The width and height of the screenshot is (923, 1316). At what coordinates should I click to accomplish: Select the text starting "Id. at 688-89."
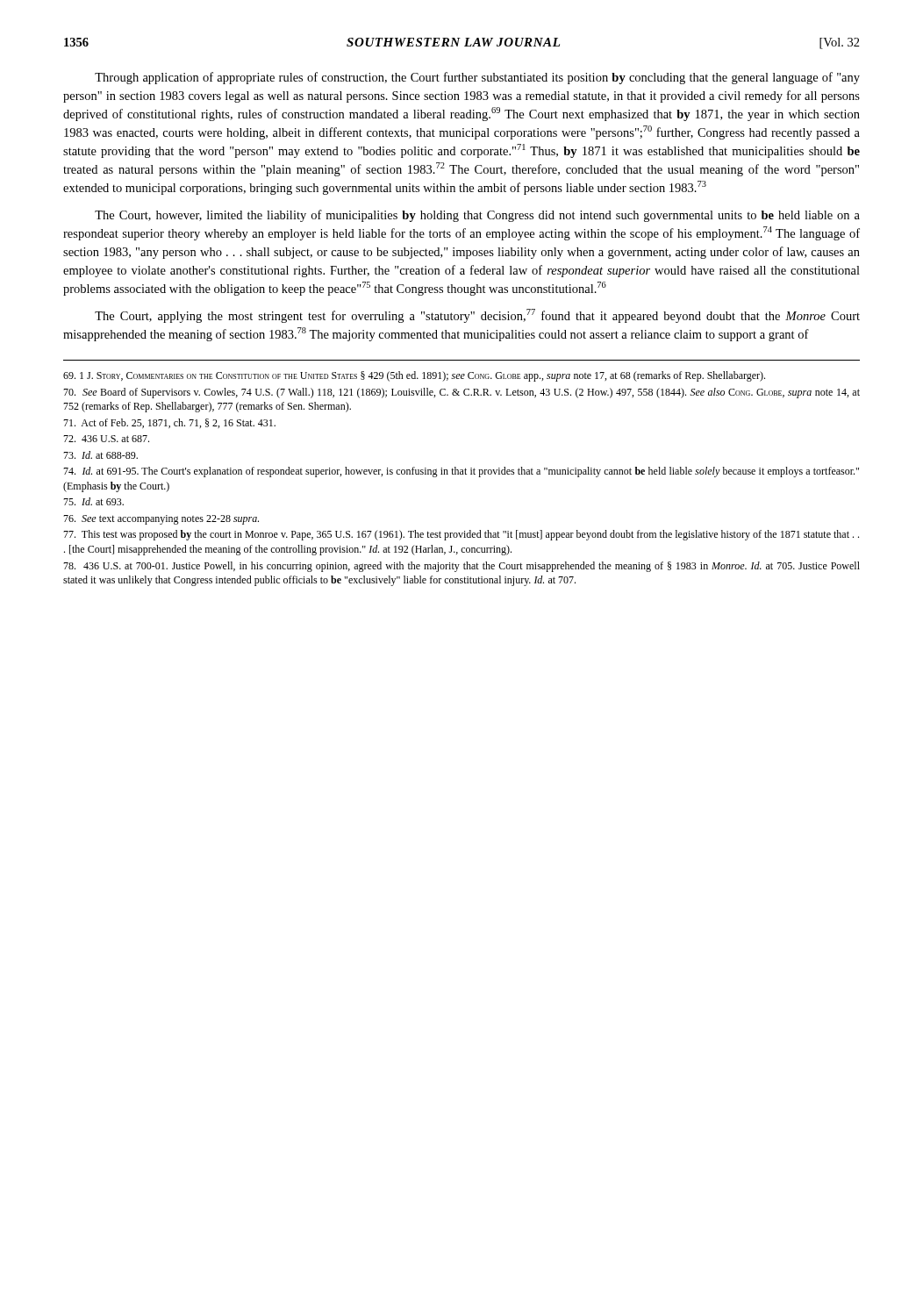(x=101, y=455)
